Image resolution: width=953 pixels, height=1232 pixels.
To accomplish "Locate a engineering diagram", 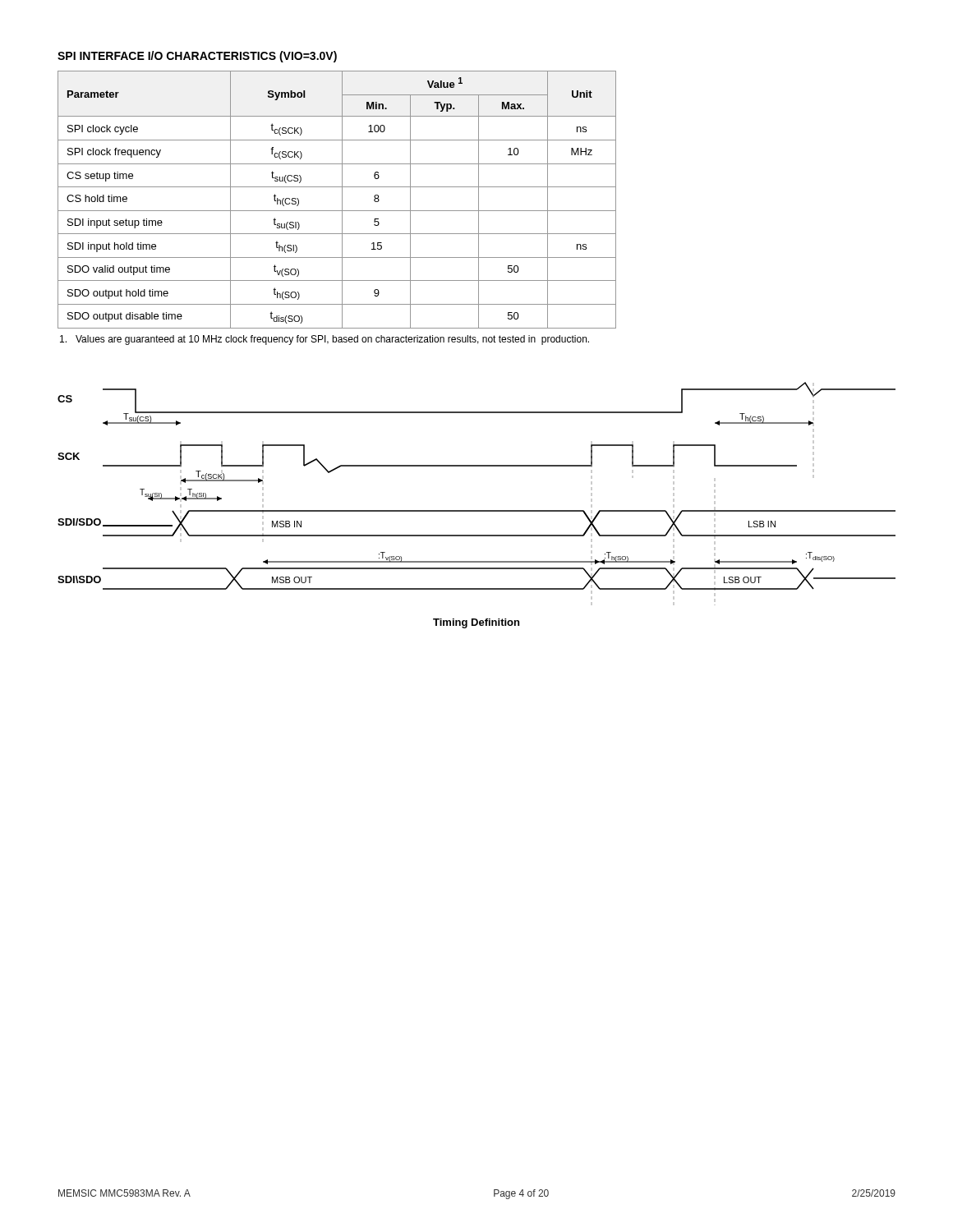I will [476, 490].
